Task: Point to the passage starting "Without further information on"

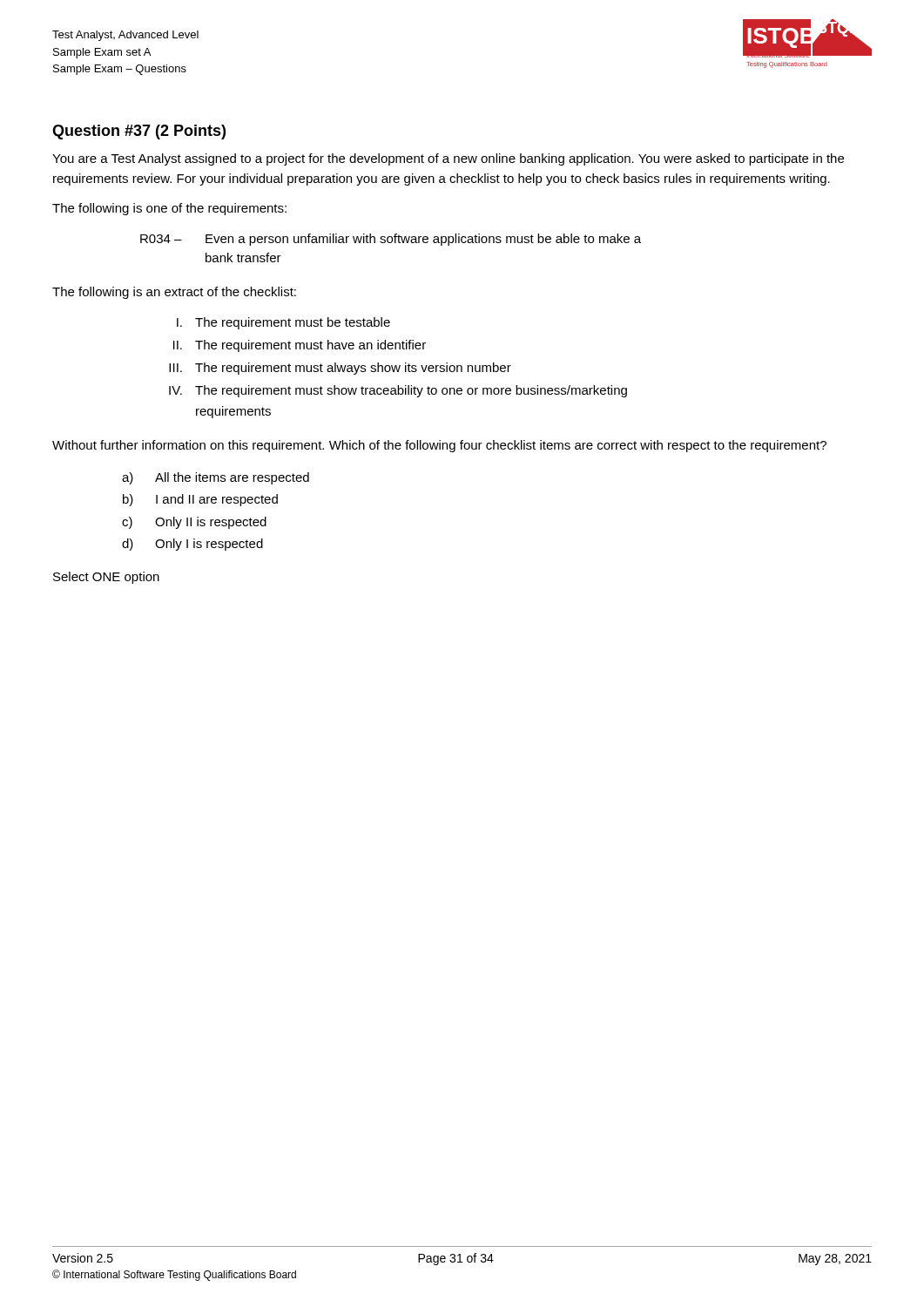Action: (440, 445)
